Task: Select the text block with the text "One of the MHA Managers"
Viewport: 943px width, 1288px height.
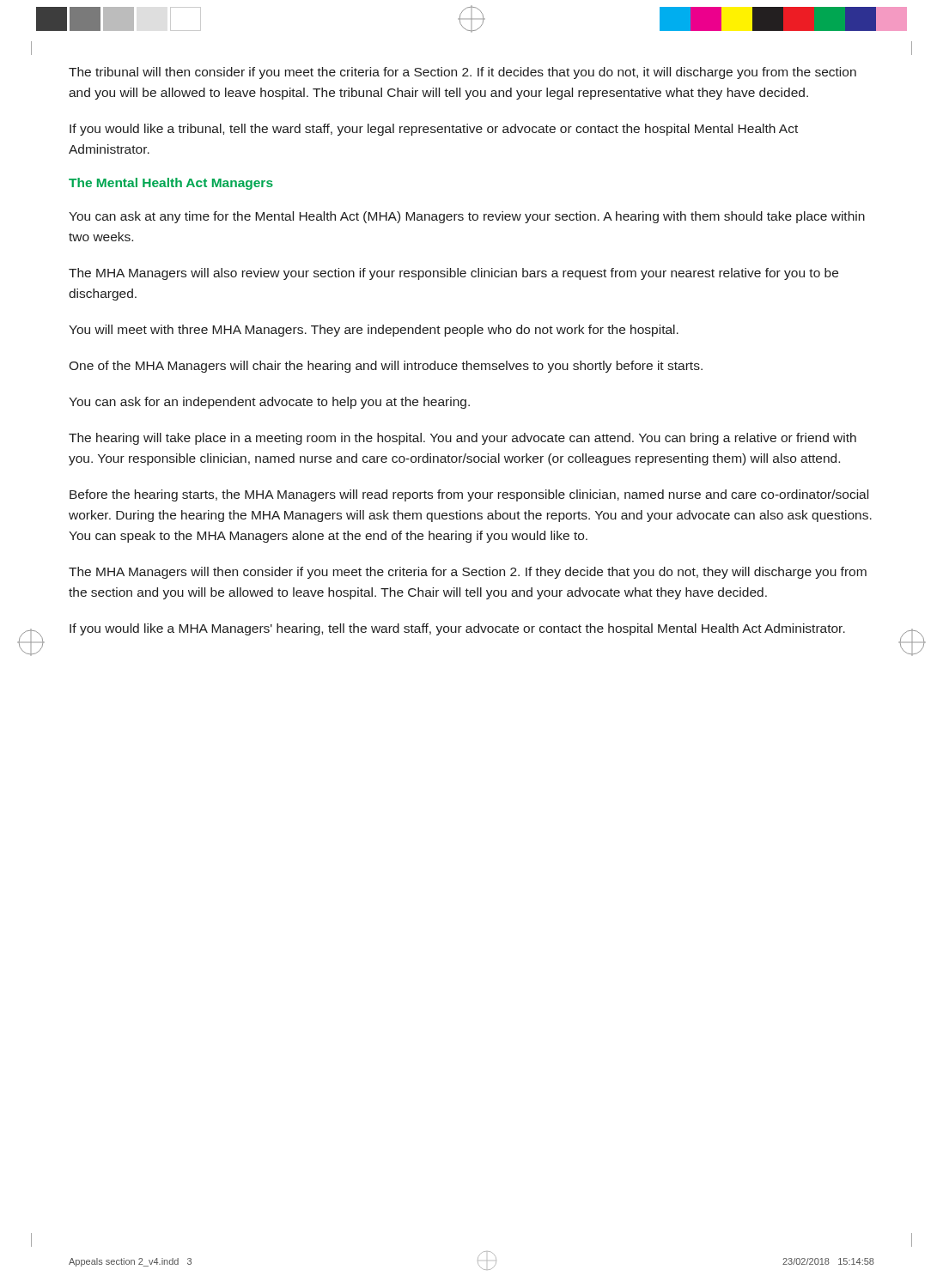Action: click(386, 365)
